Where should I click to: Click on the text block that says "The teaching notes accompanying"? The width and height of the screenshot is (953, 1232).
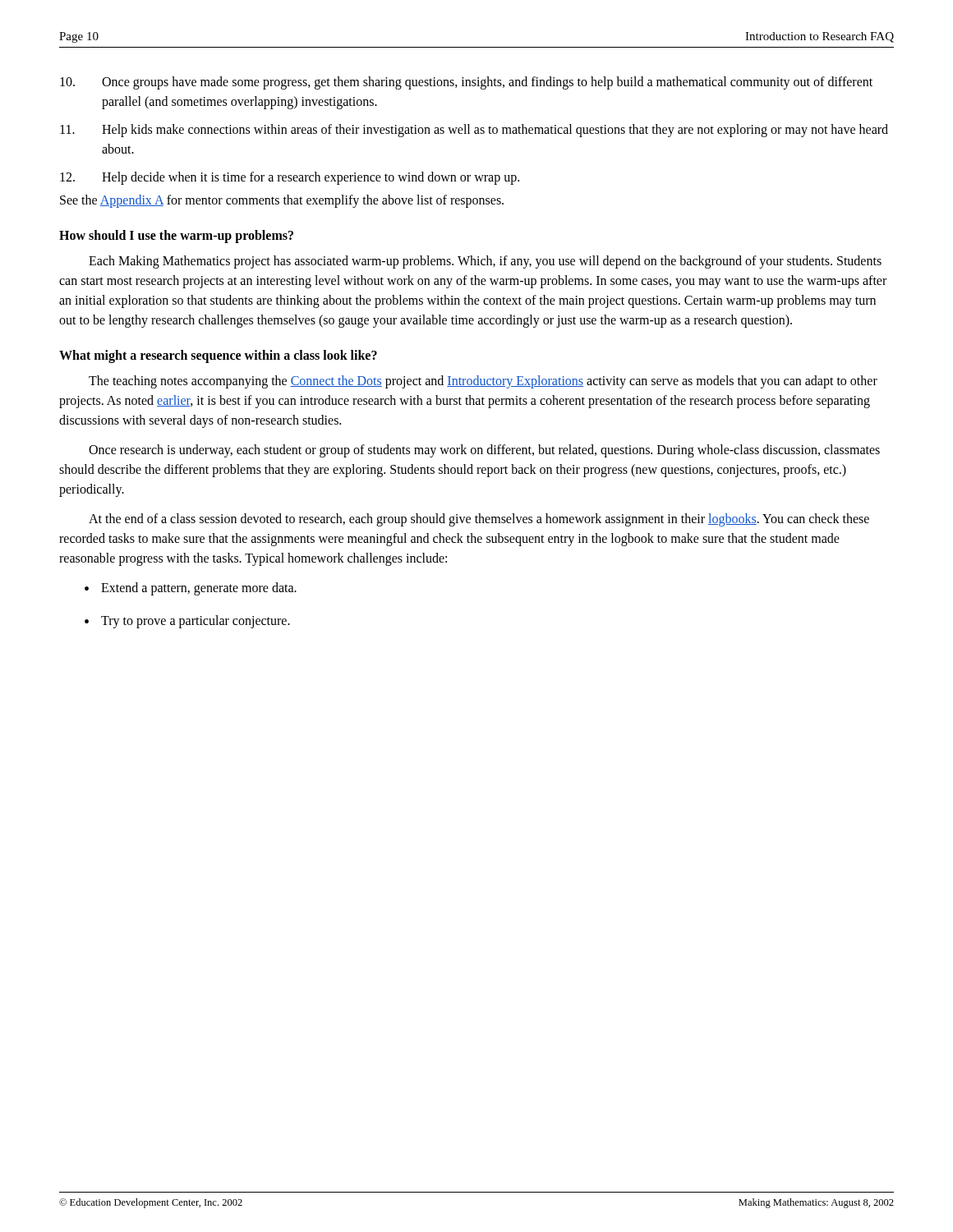(468, 400)
